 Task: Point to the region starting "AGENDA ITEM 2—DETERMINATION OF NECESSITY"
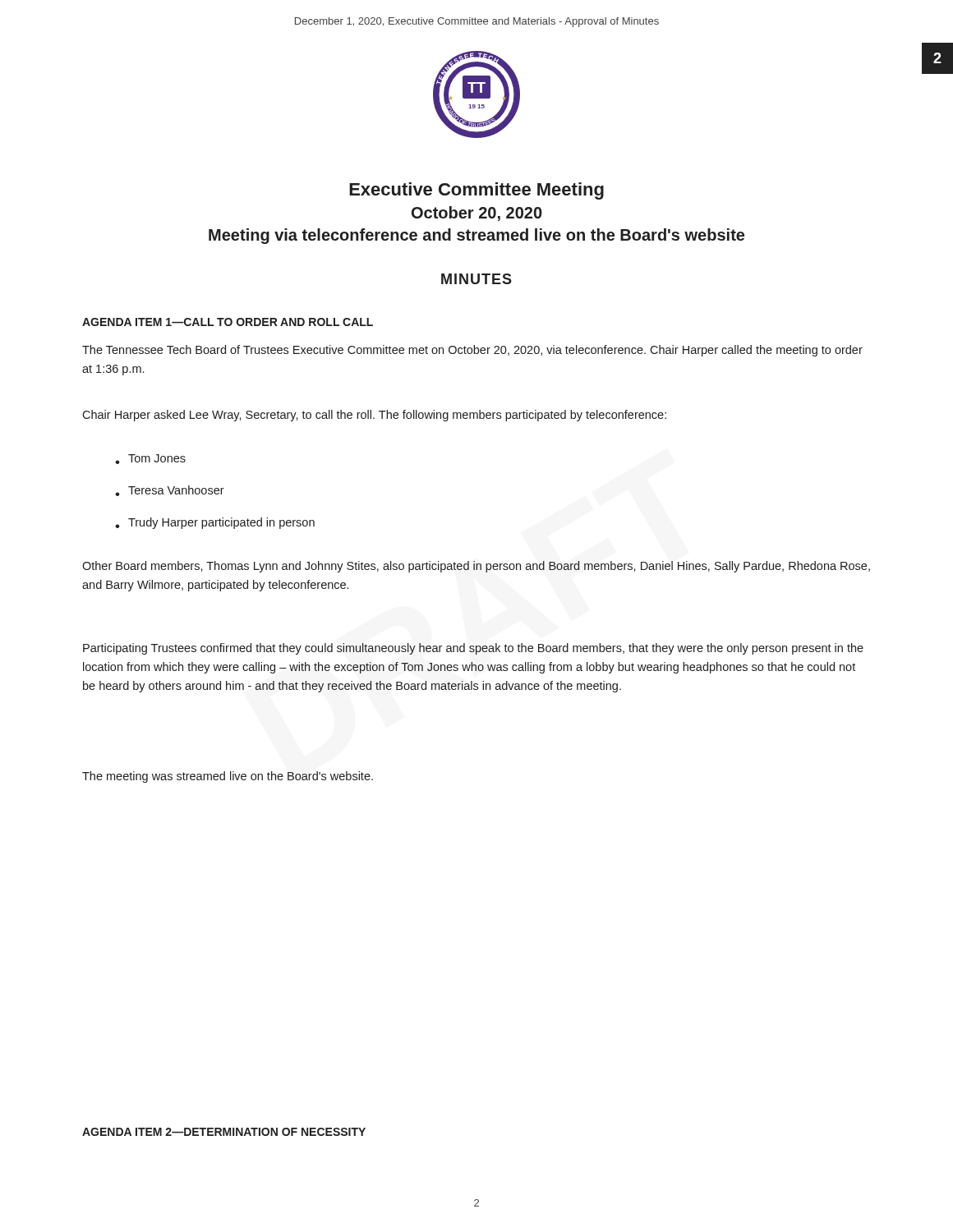[224, 1132]
